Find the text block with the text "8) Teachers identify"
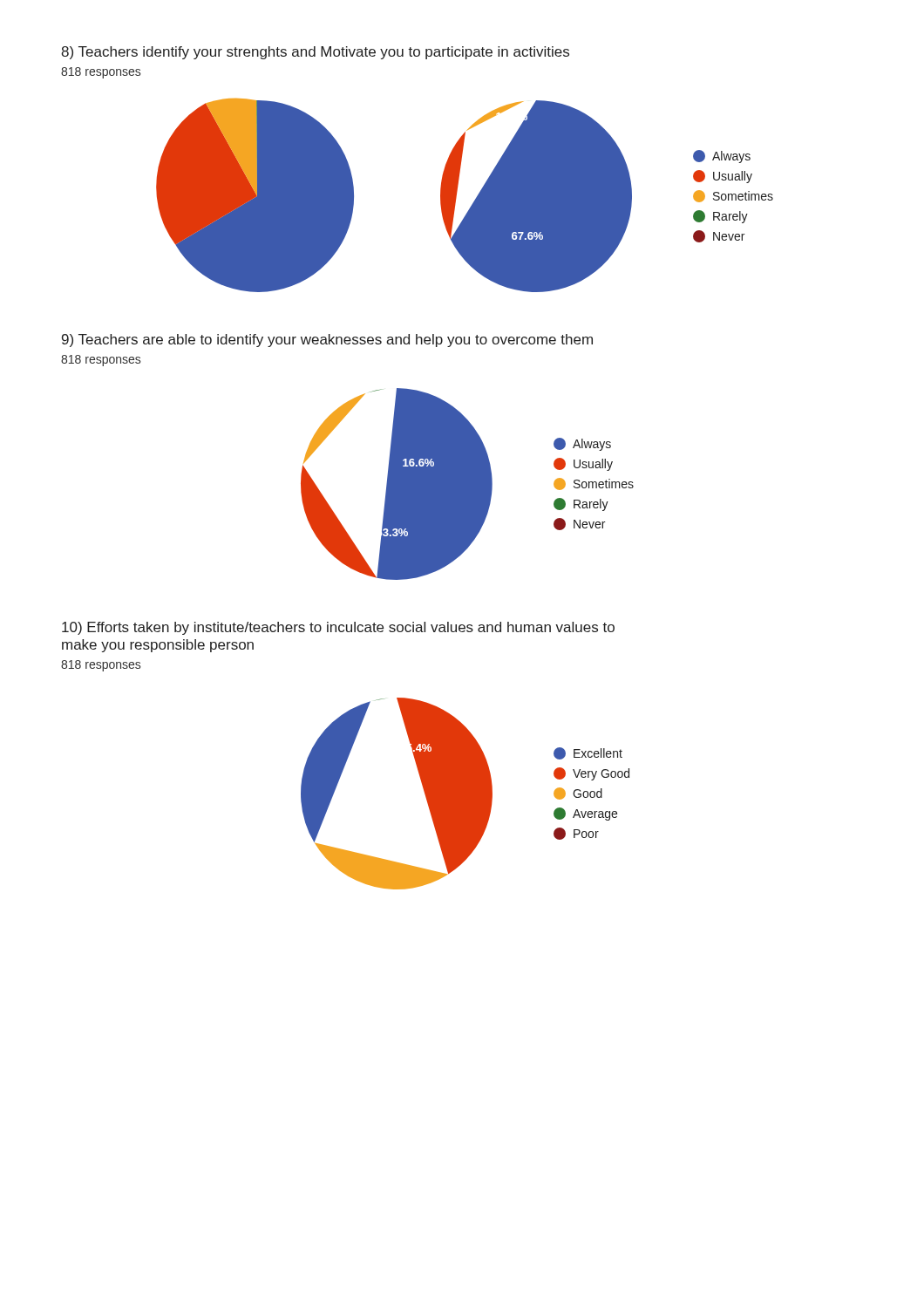Screen dimensions: 1308x924 (315, 52)
